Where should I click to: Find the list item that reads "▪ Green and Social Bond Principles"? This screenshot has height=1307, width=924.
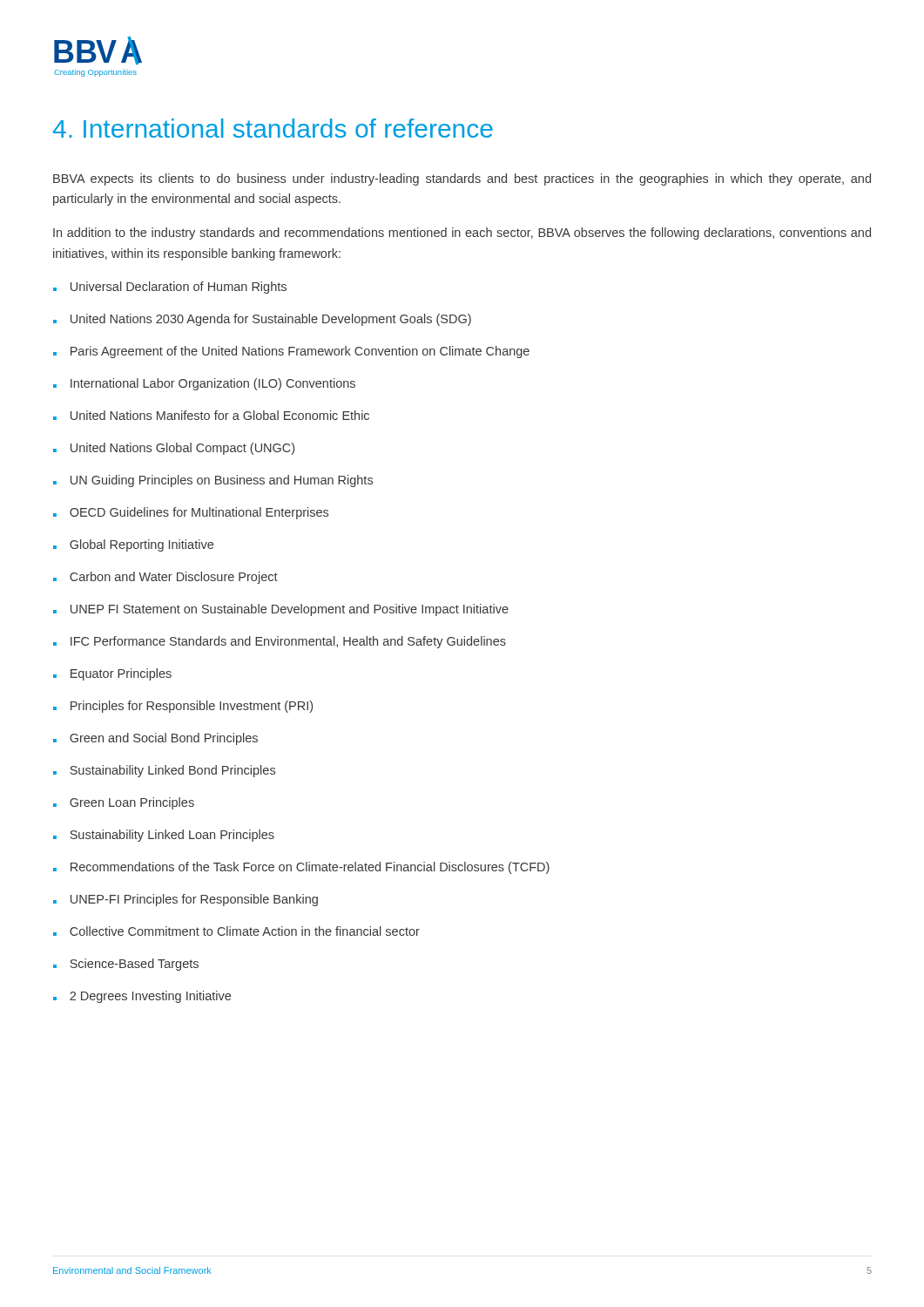pos(155,739)
